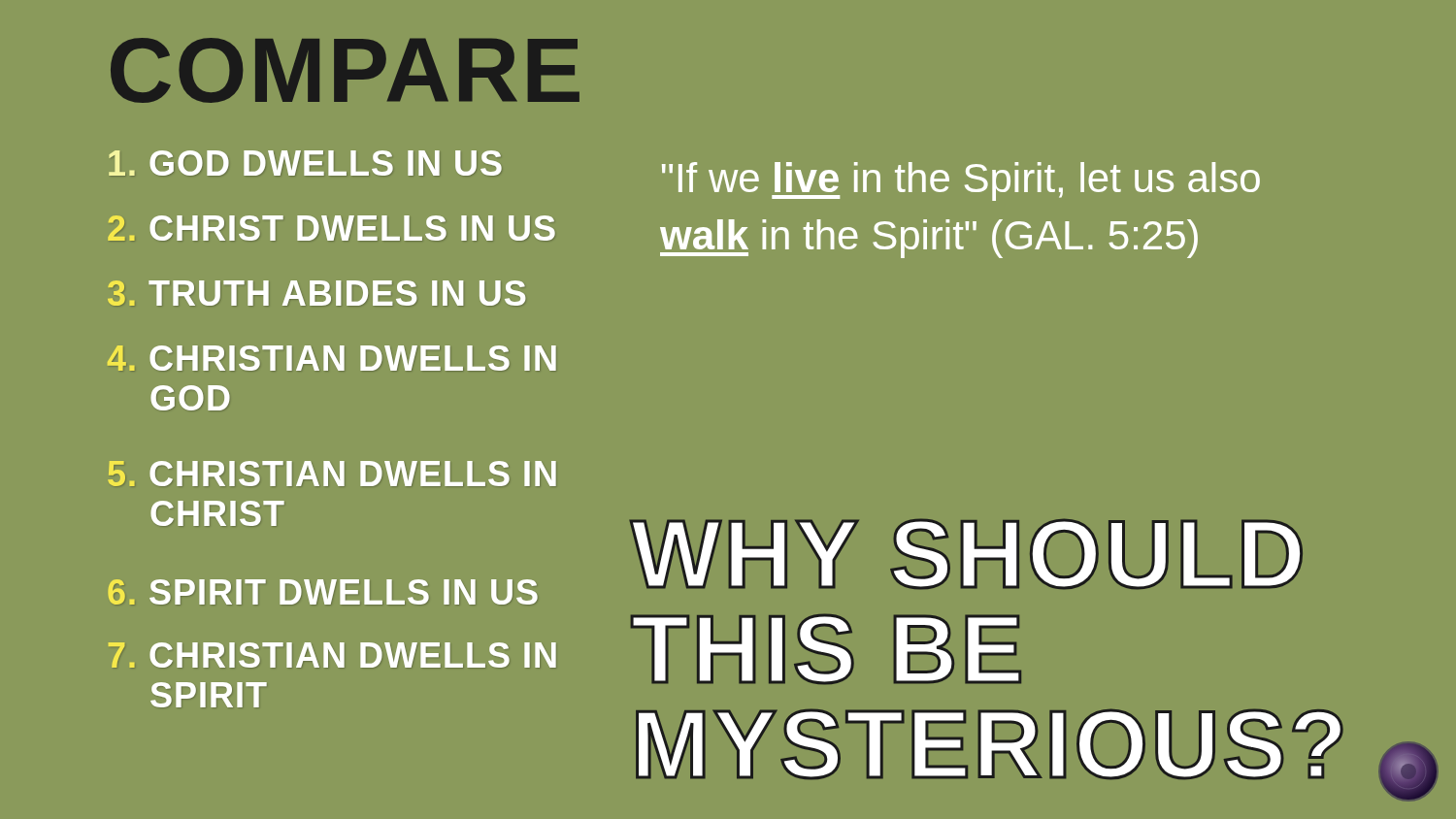Select the list item that reads "6. SPIRIT DWELLS IN US"
This screenshot has width=1456, height=819.
tap(323, 592)
